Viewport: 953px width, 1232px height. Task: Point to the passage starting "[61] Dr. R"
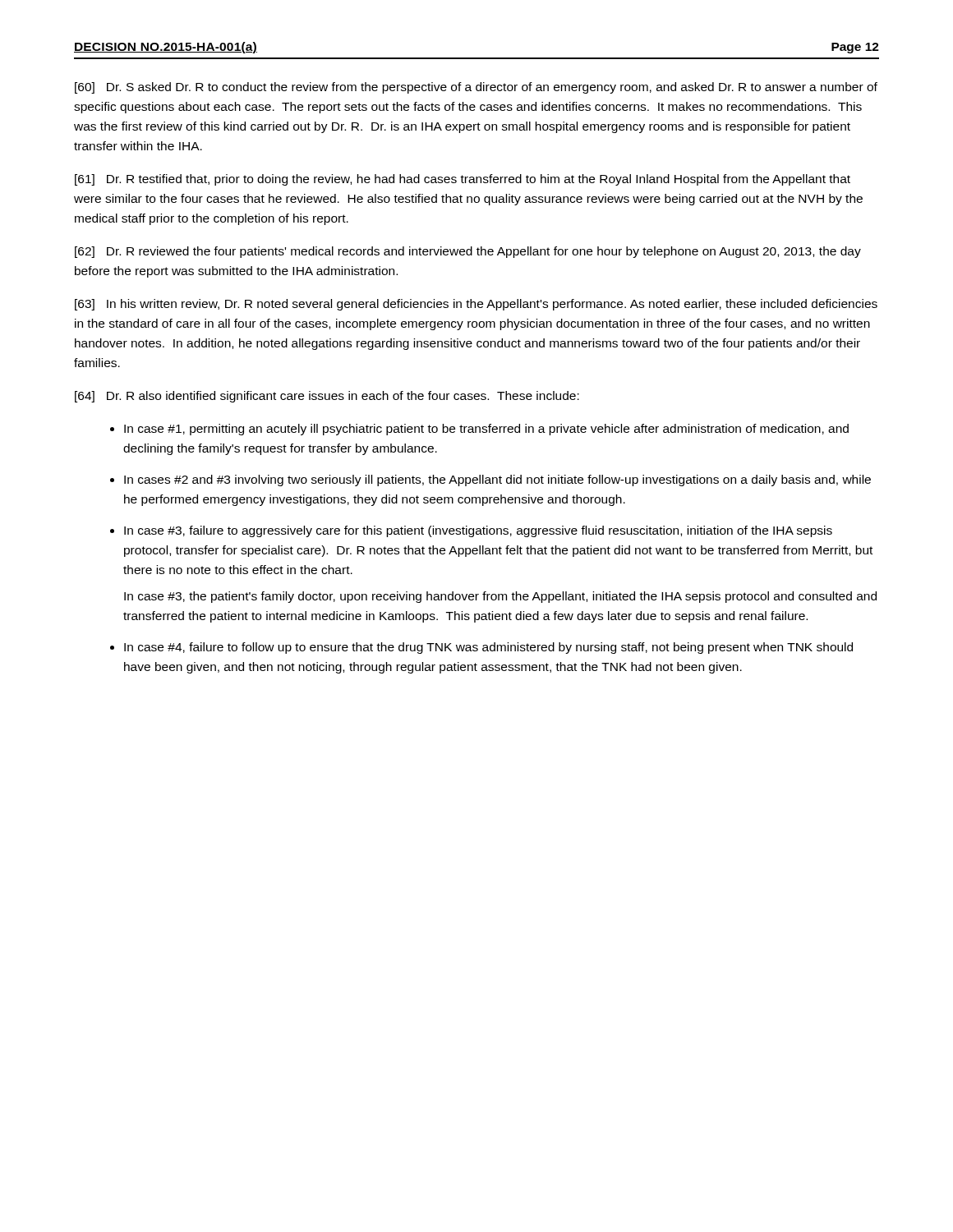click(469, 198)
